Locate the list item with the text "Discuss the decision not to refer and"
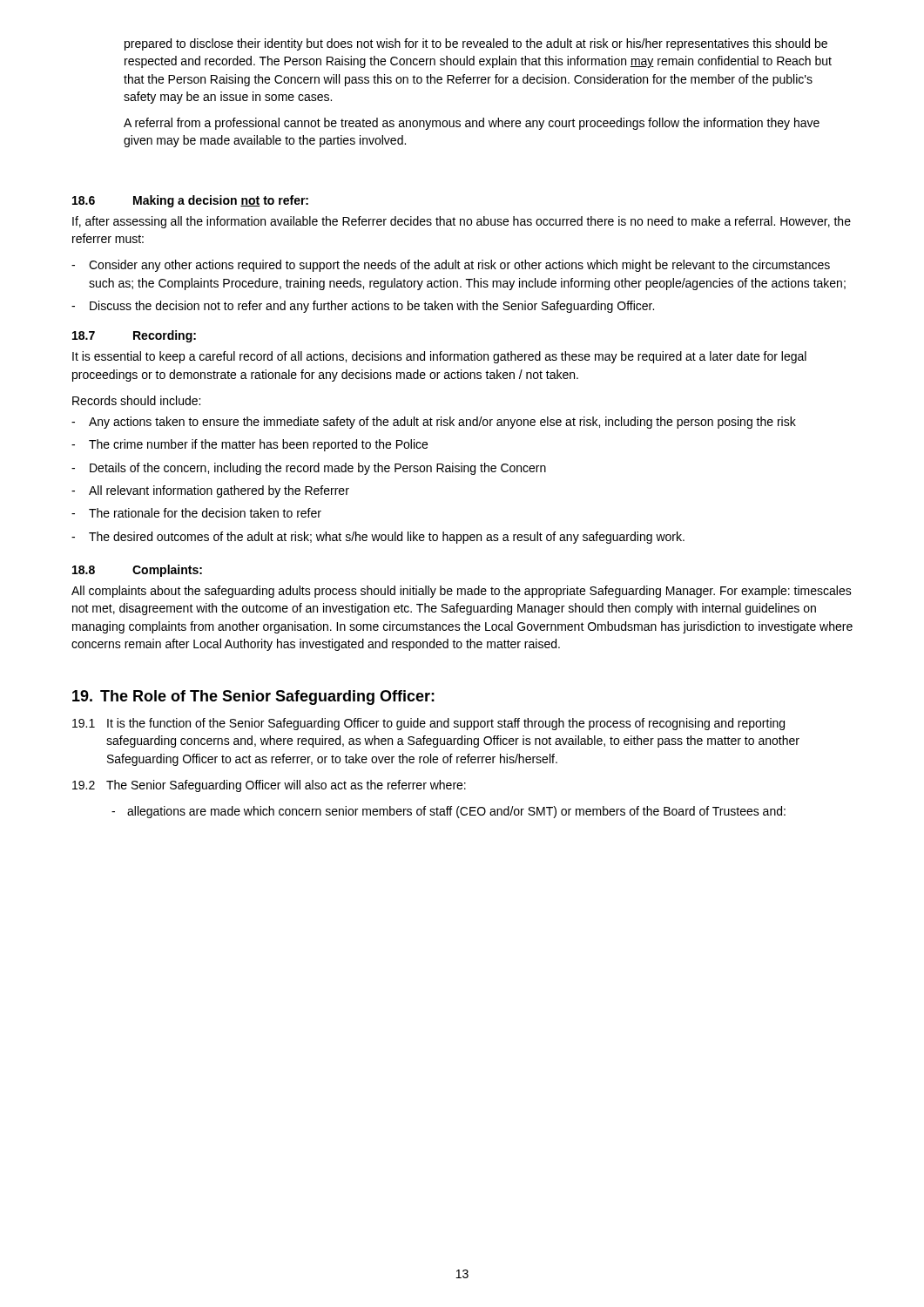924x1307 pixels. pos(372,306)
